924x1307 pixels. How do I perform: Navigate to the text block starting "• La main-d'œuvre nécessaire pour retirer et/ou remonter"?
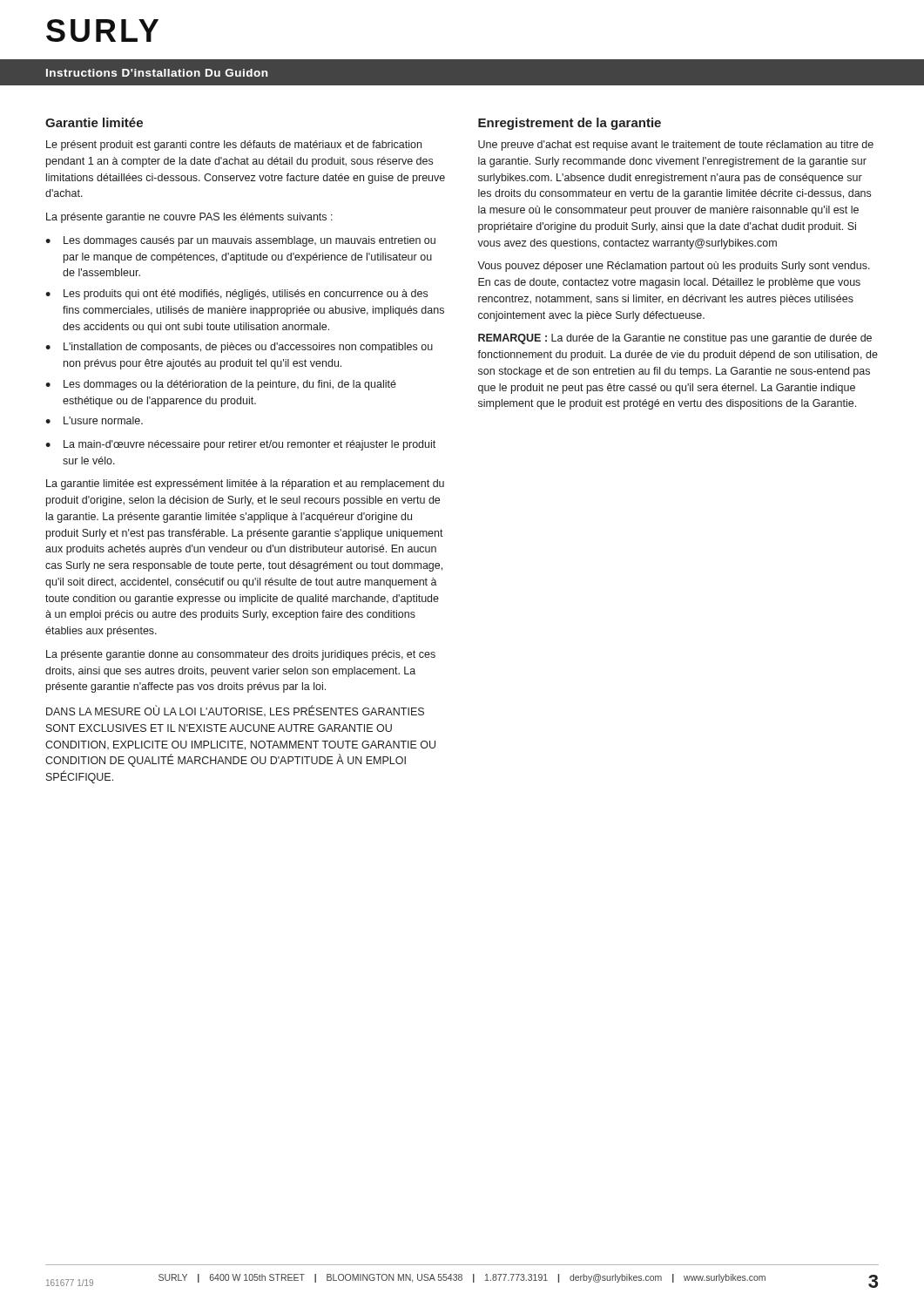246,453
